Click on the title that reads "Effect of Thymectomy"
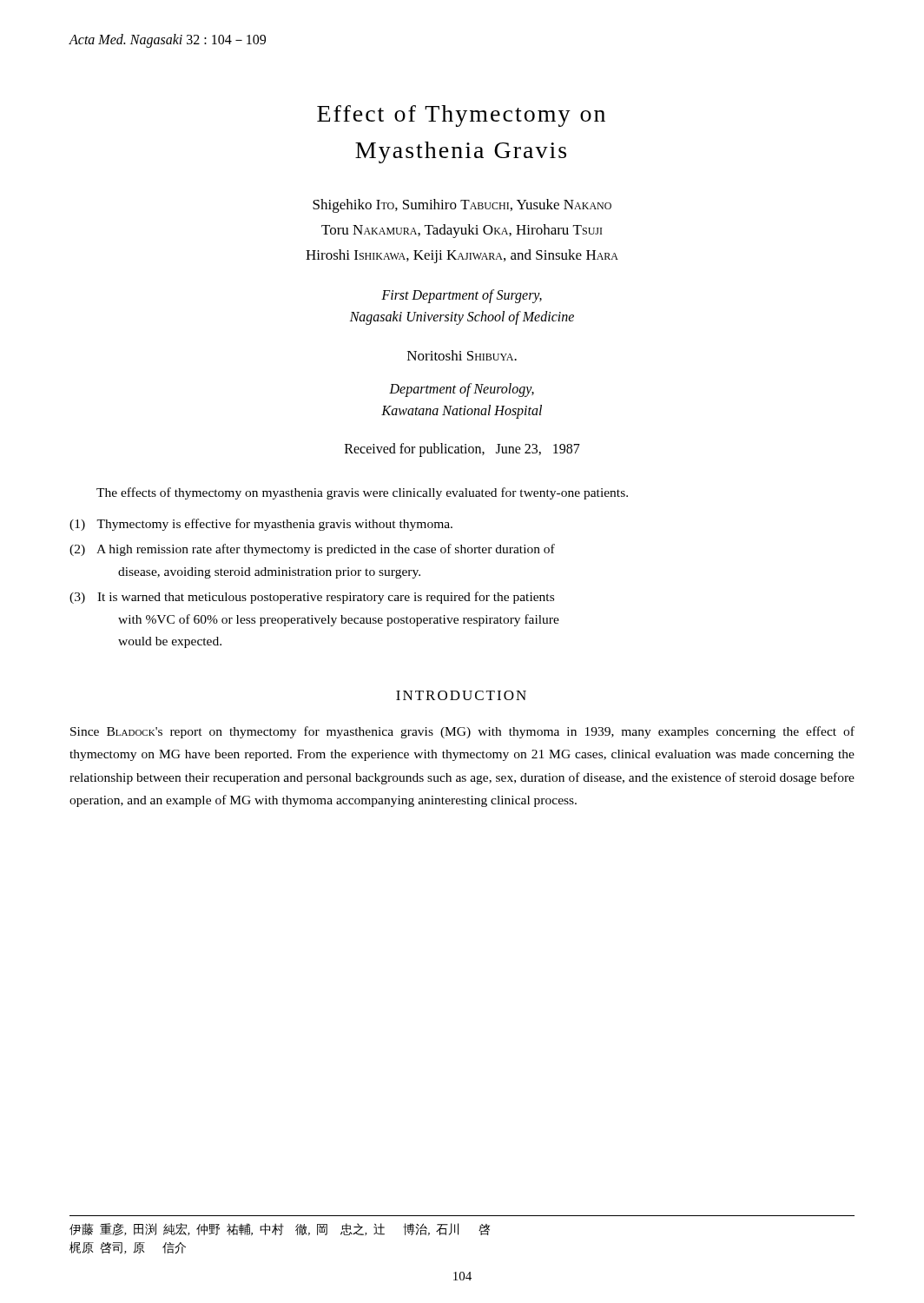The height and width of the screenshot is (1303, 924). (462, 132)
